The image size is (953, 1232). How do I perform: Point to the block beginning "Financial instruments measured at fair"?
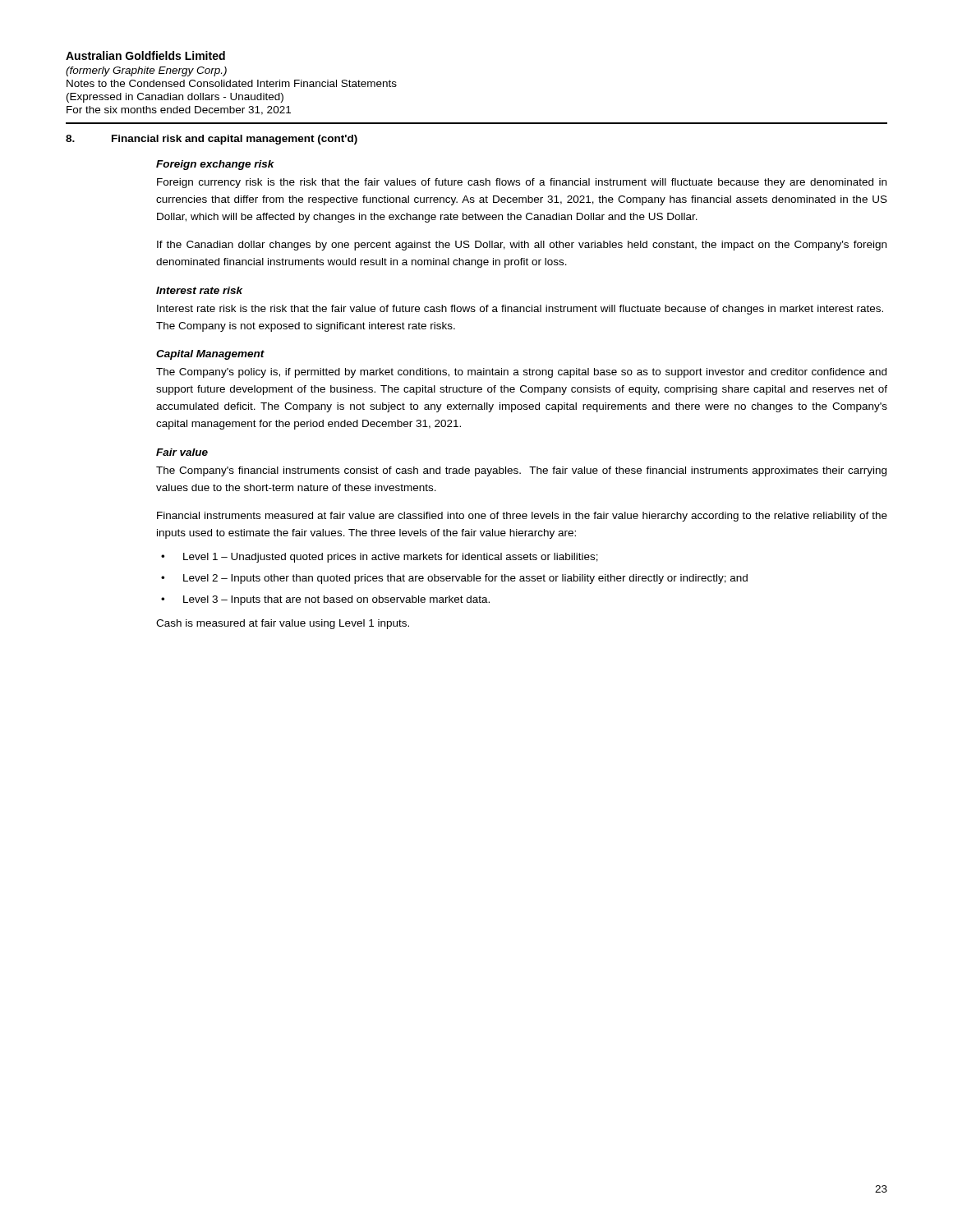point(522,524)
